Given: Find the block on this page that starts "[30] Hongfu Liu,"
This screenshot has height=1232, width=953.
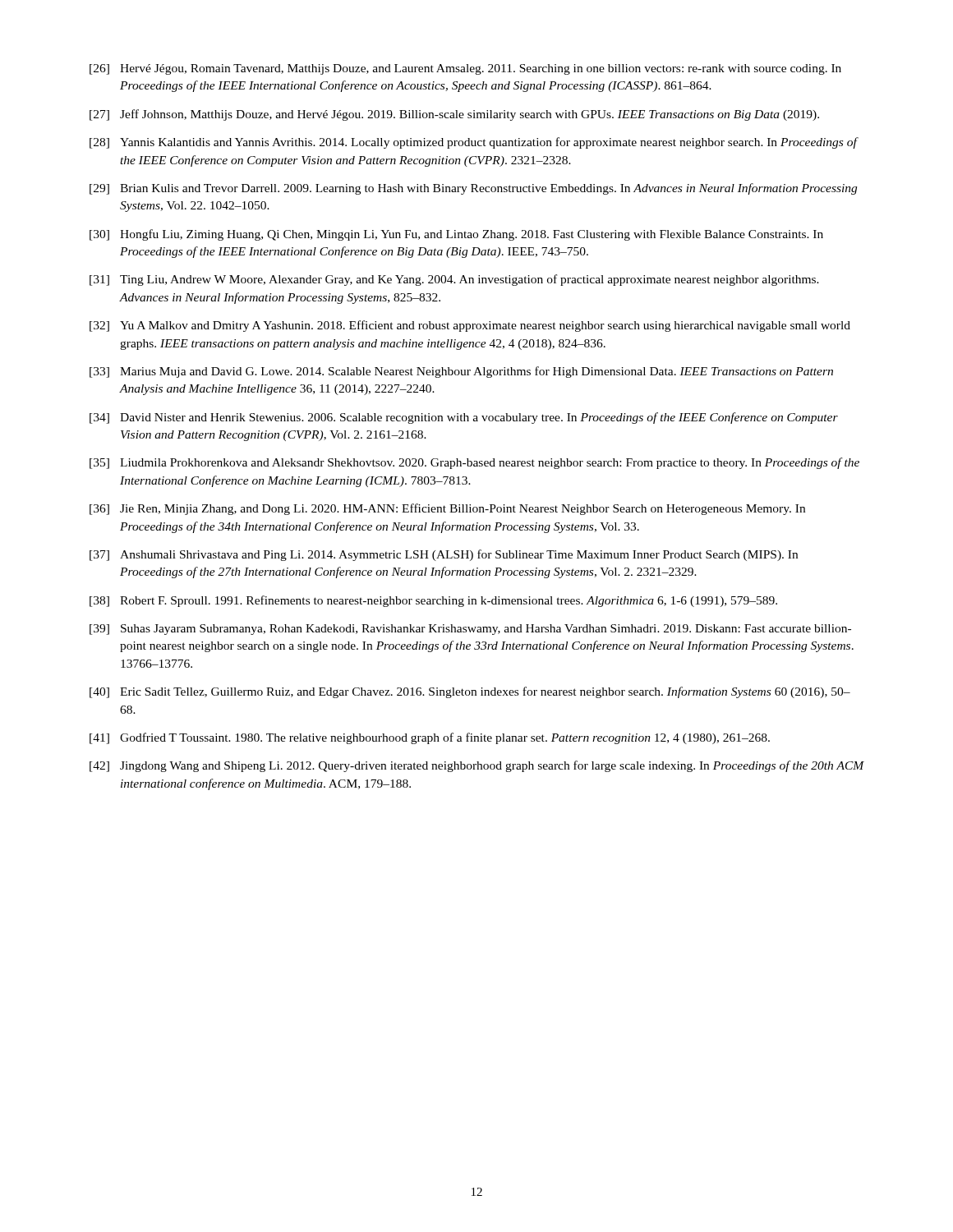Looking at the screenshot, I should coord(476,242).
